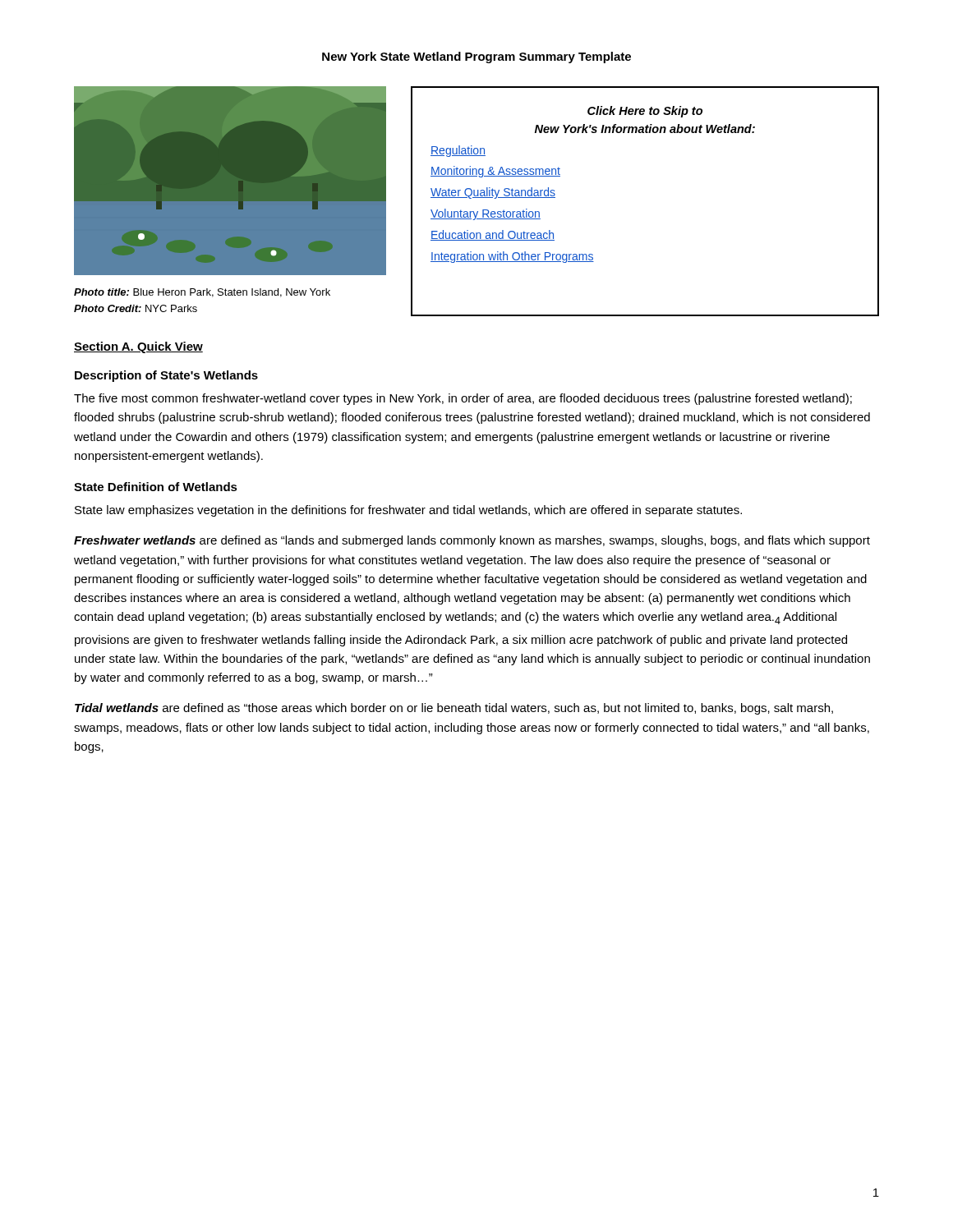This screenshot has height=1232, width=953.
Task: Select the text block that reads "State law emphasizes vegetation"
Action: coord(408,510)
